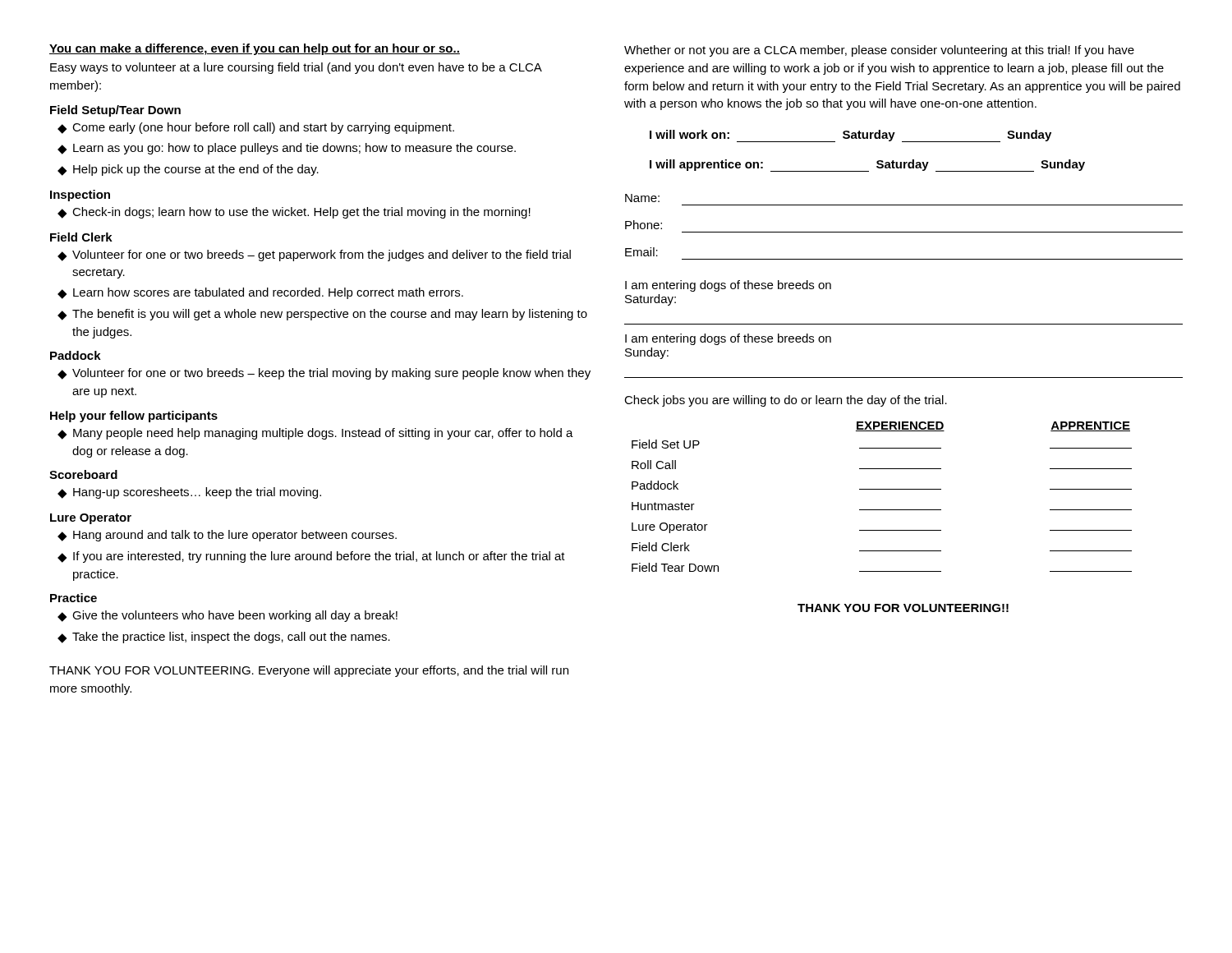Select the passage starting "Field Setup/Tear Down"
The width and height of the screenshot is (1232, 953).
(115, 109)
